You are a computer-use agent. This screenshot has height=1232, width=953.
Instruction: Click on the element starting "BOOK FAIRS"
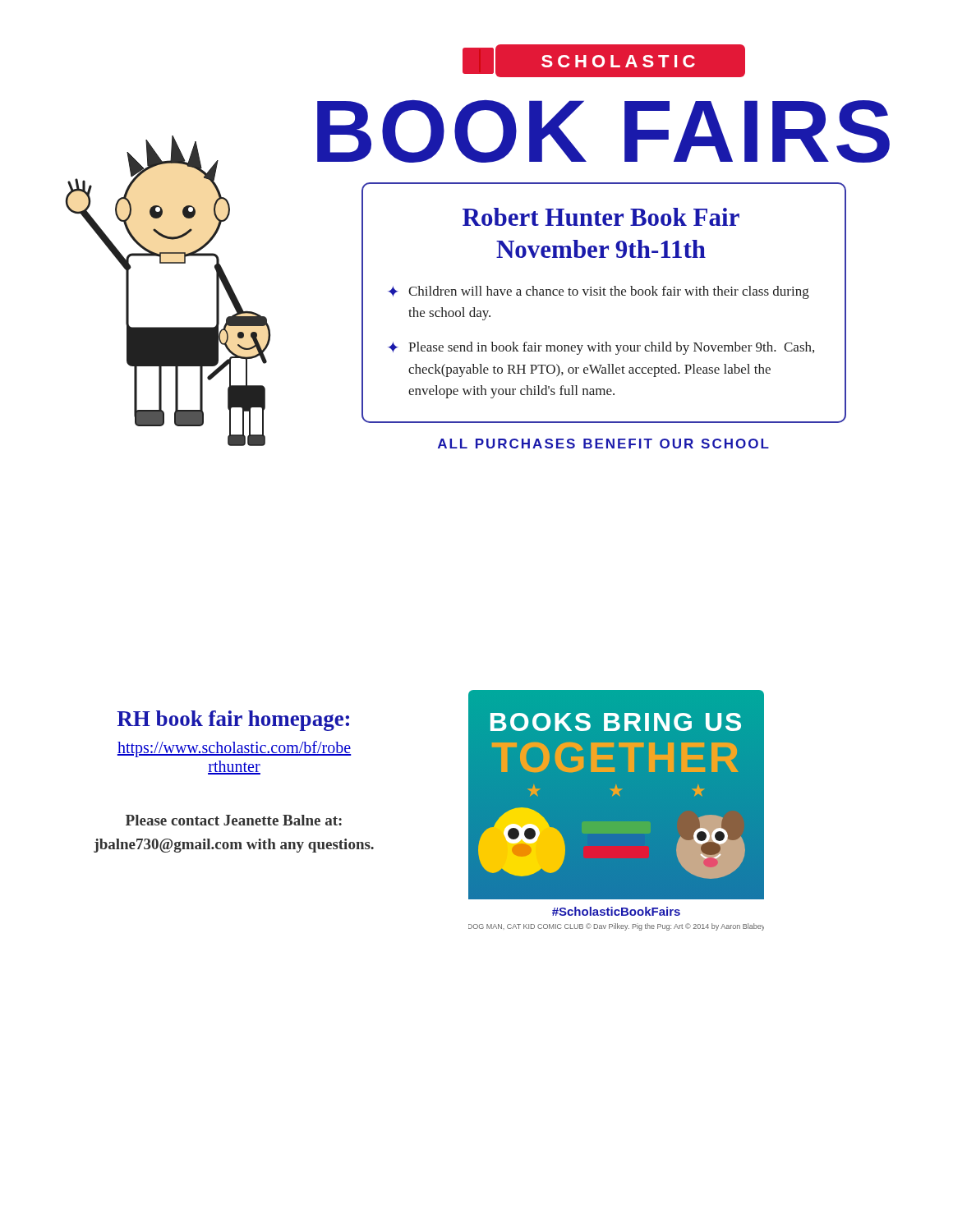click(604, 131)
